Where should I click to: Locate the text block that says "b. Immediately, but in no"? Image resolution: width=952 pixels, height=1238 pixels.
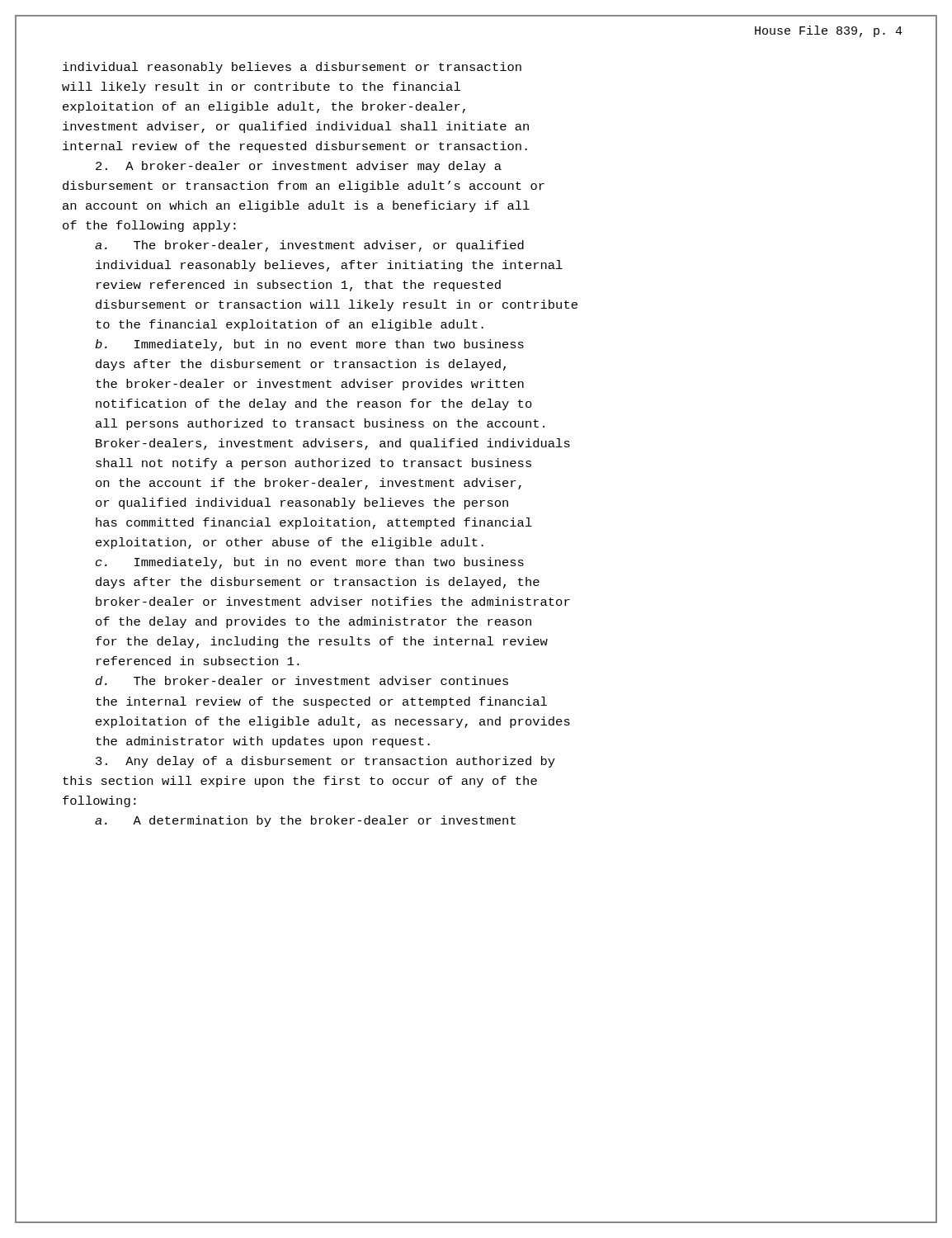333,444
